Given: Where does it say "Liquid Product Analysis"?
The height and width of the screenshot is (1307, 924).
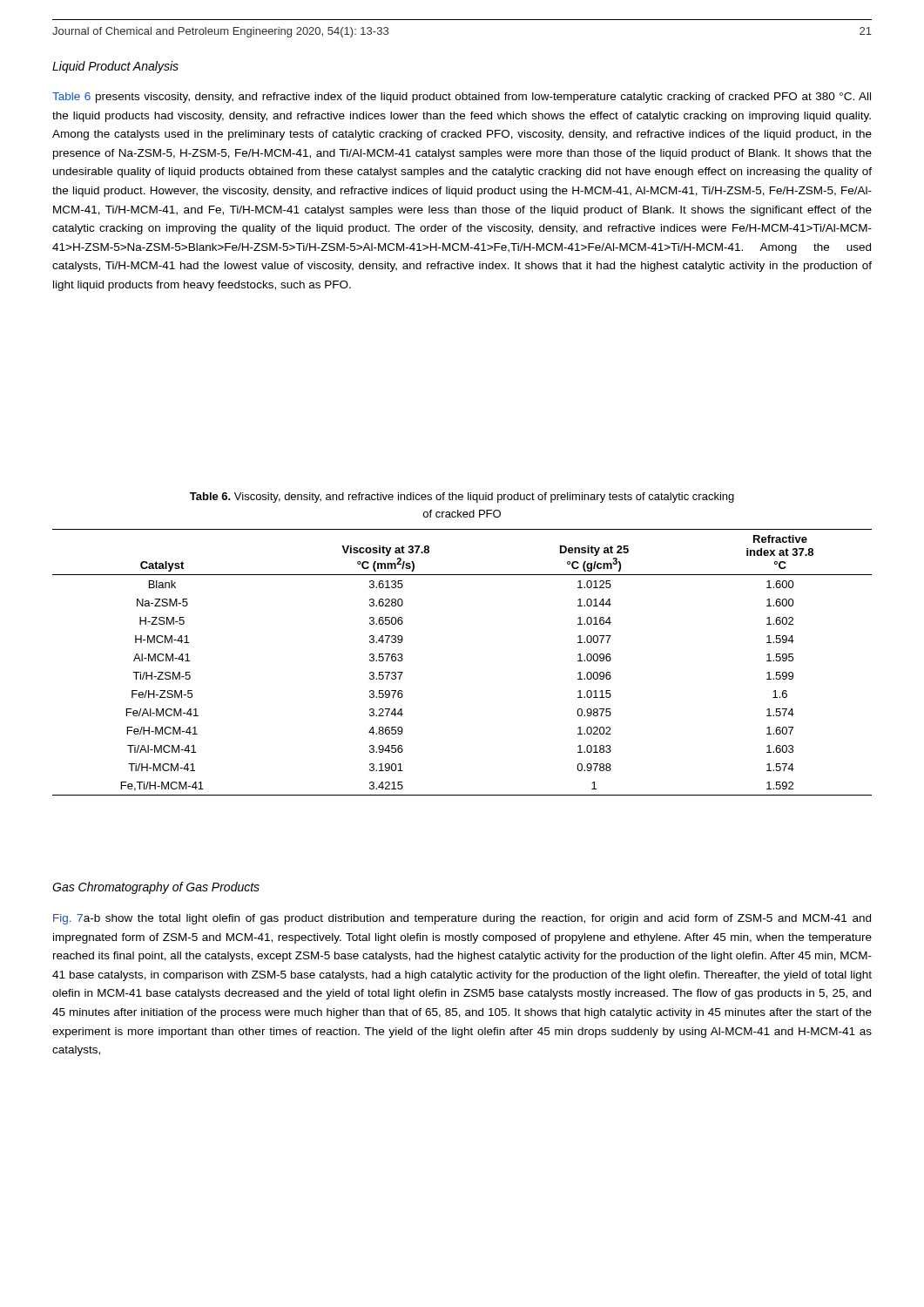Looking at the screenshot, I should click(x=115, y=66).
